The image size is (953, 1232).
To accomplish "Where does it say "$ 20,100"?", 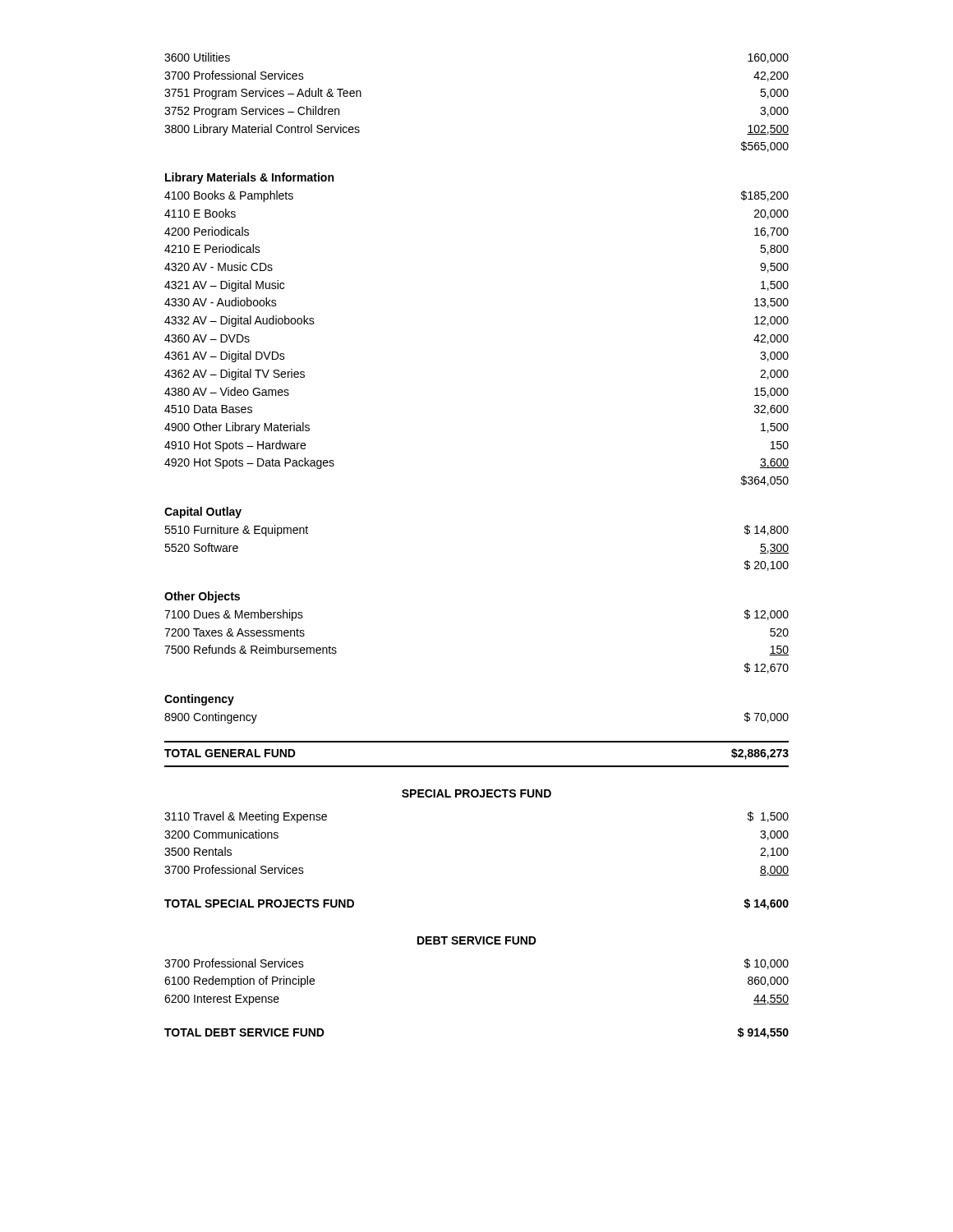I will 767,565.
